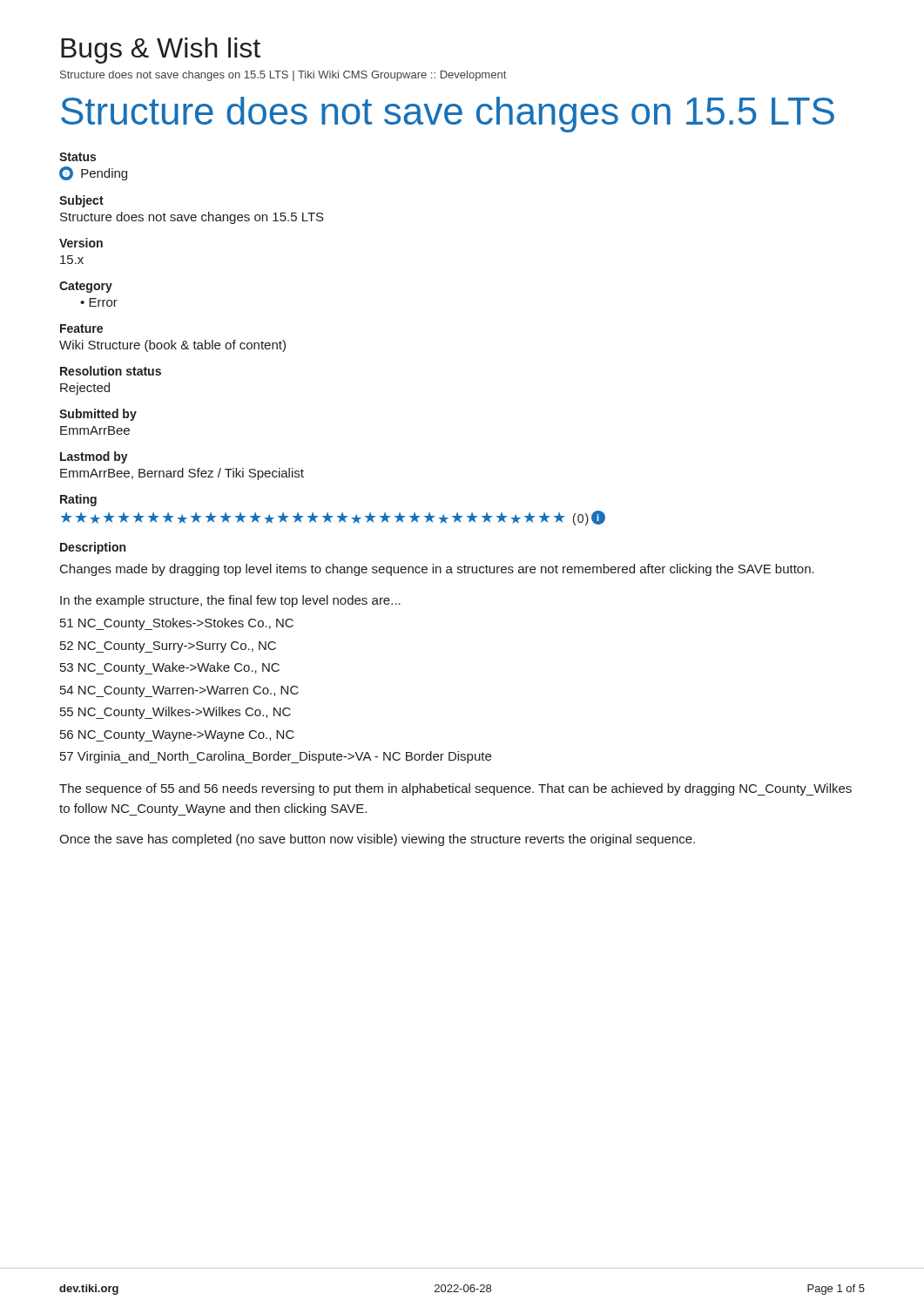Click the passage that begins "EmmArrBee, Bernard Sfez"

(182, 474)
